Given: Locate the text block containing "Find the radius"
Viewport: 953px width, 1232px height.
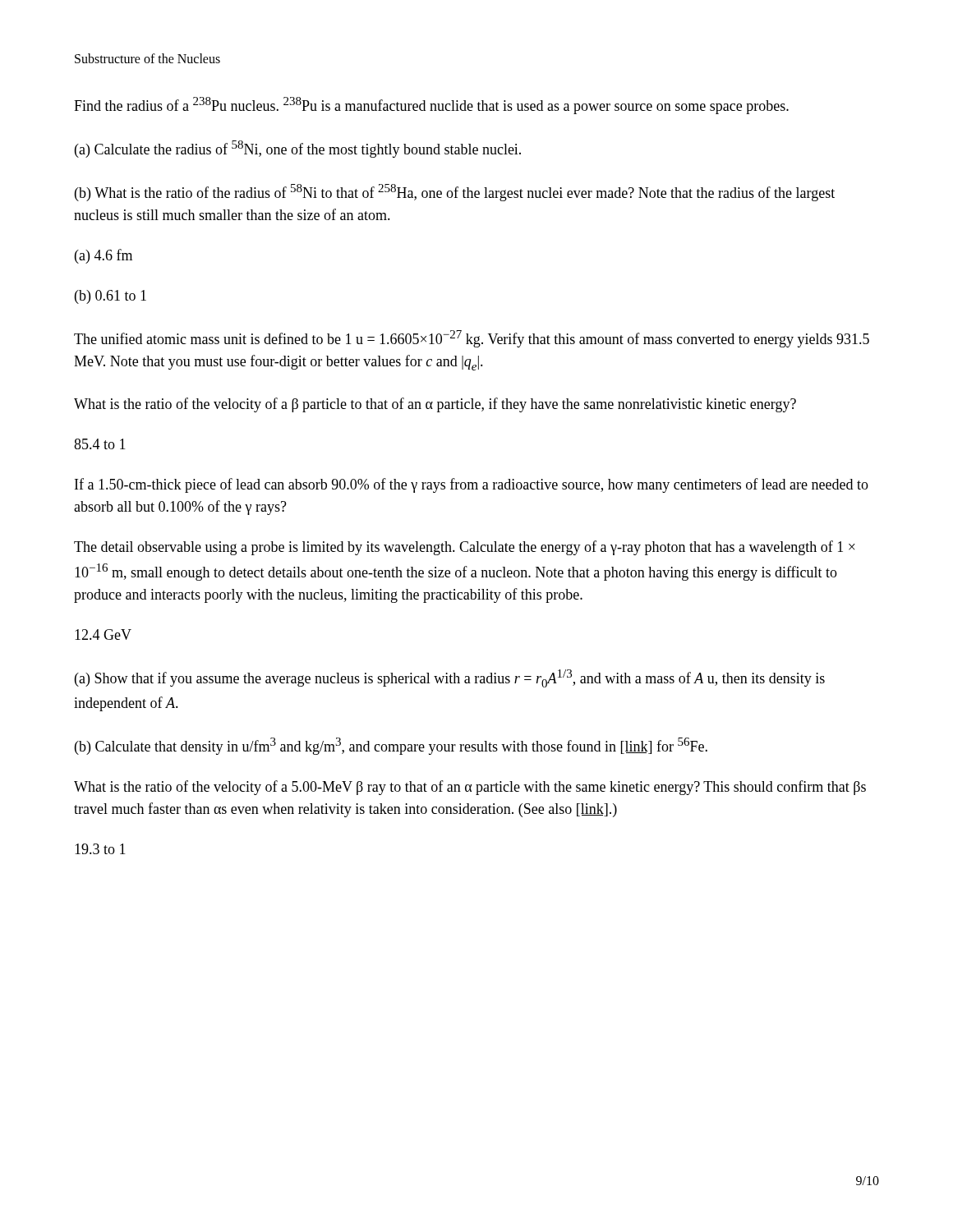Looking at the screenshot, I should [x=432, y=104].
